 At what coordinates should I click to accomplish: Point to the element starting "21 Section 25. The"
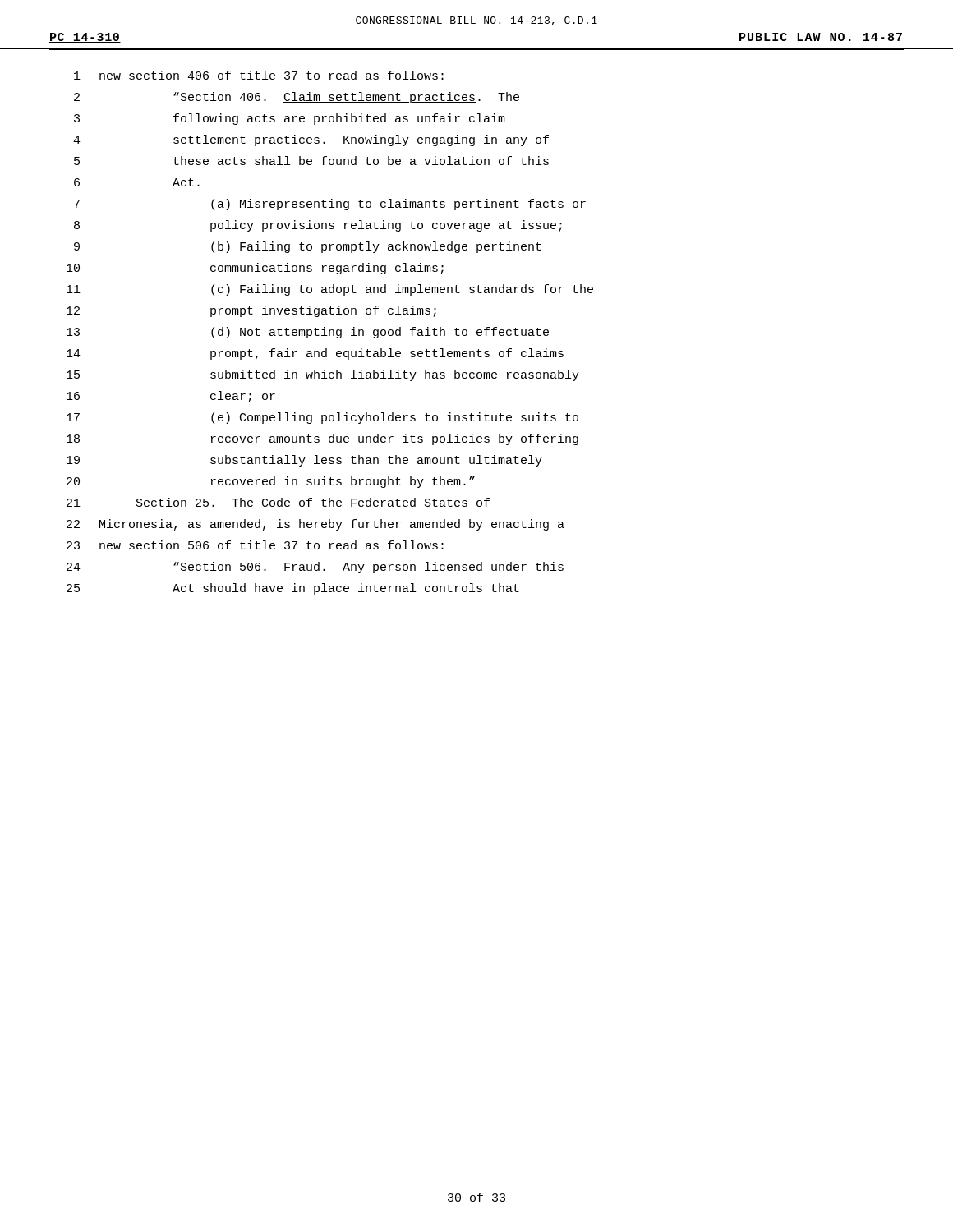click(270, 504)
